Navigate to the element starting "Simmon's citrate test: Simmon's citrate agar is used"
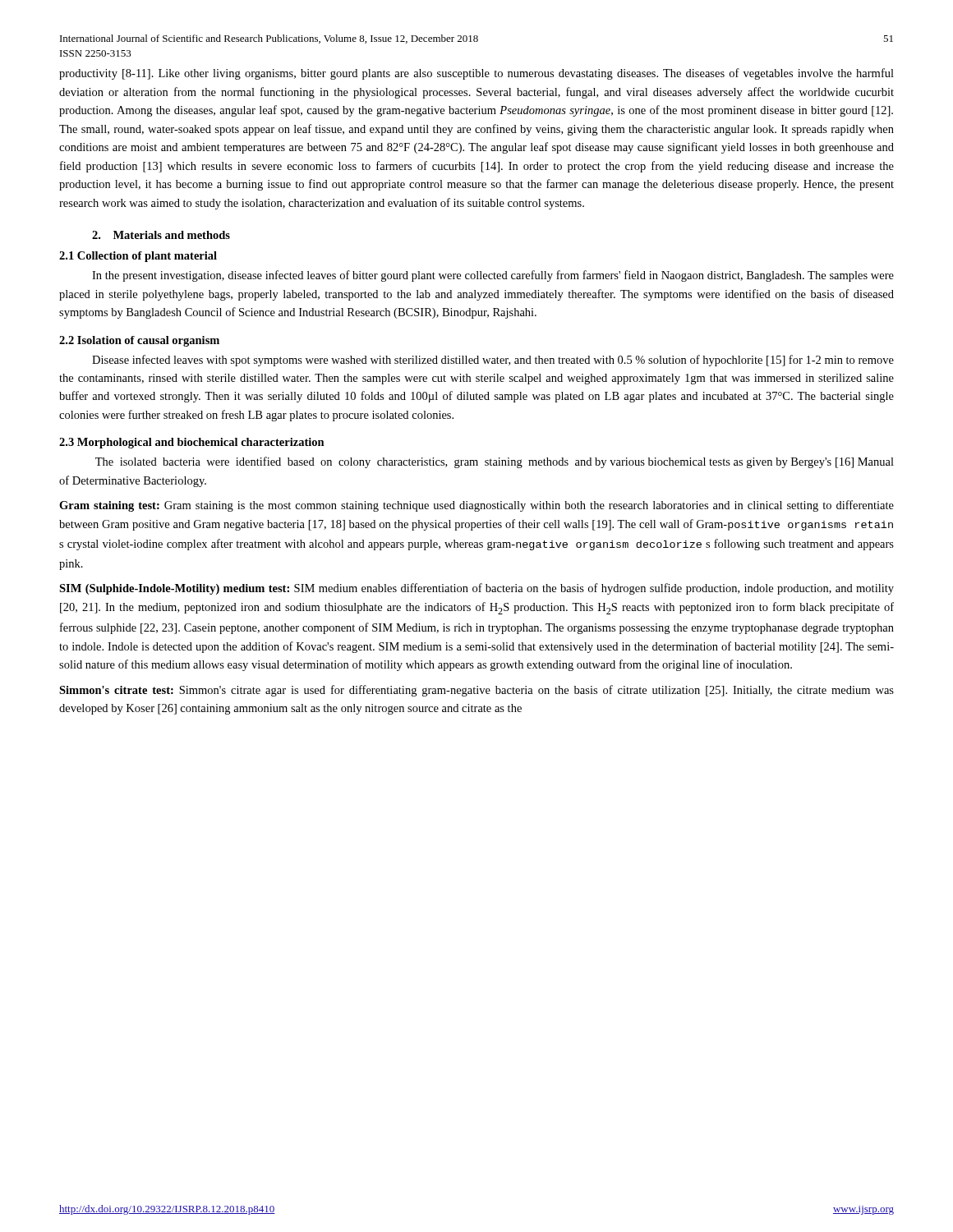Viewport: 953px width, 1232px height. coord(476,699)
